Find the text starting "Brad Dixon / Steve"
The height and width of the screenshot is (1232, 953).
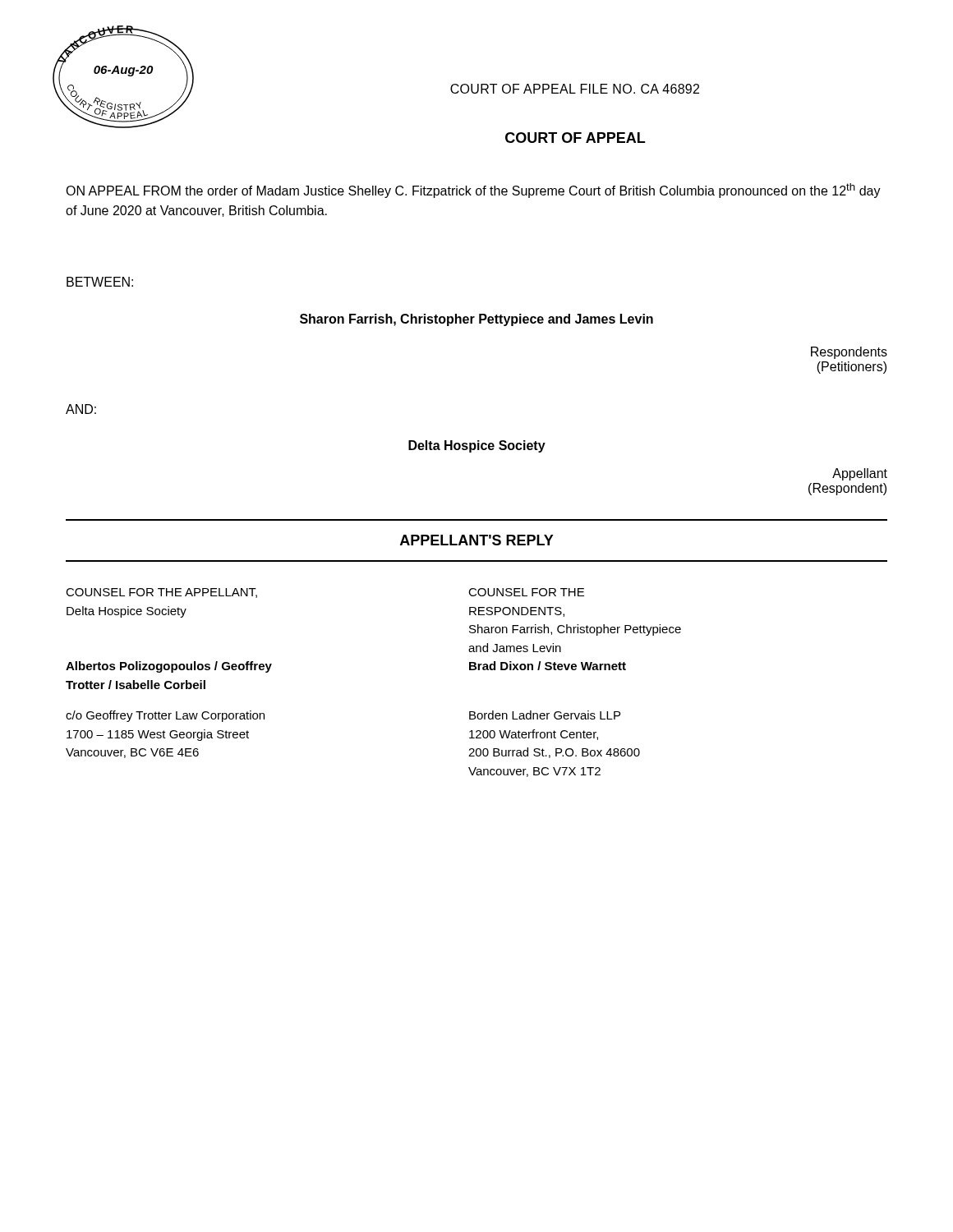pos(547,666)
